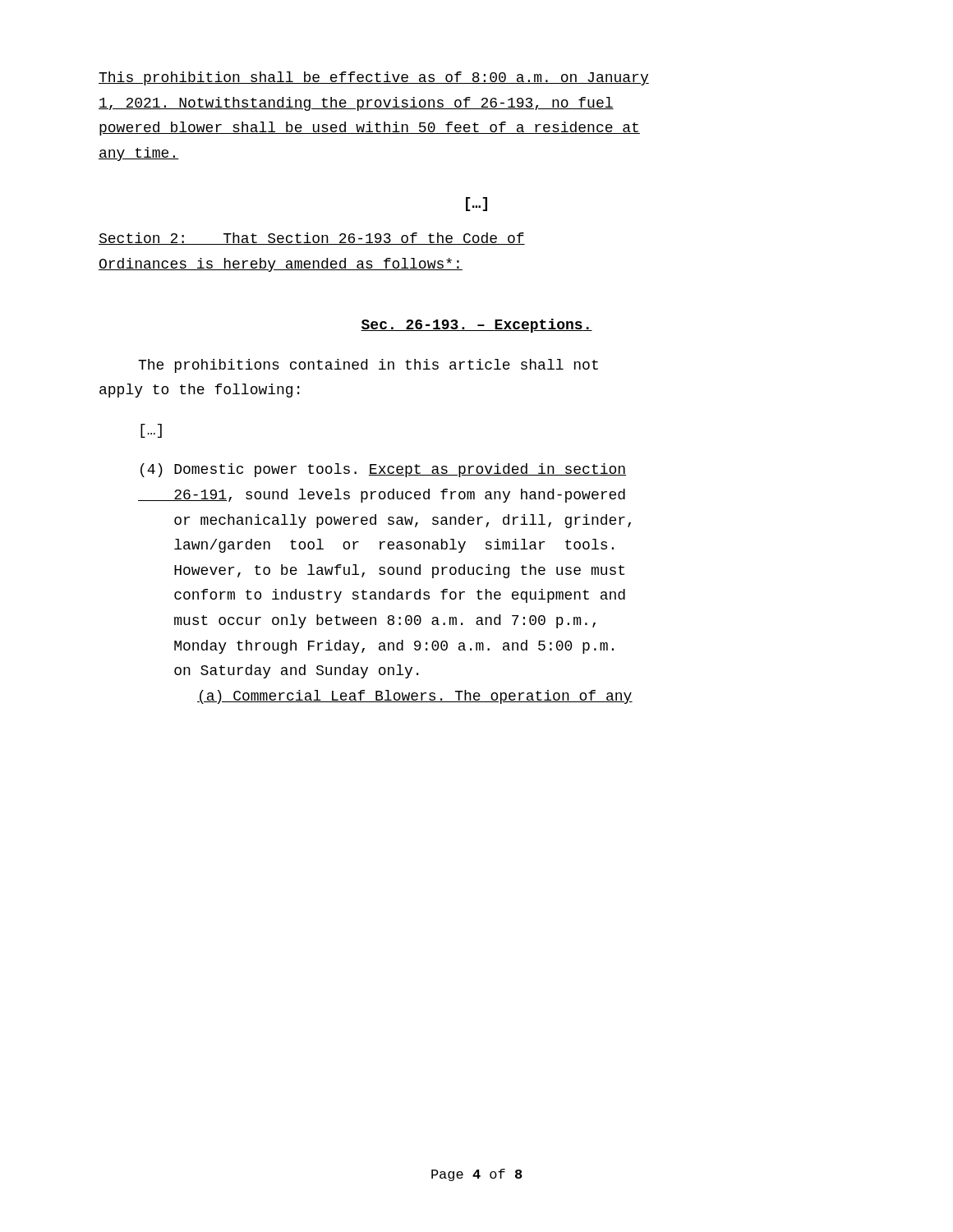The width and height of the screenshot is (953, 1232).
Task: Locate the block of text that opens with "This prohibition shall be effective as"
Action: pos(374,116)
